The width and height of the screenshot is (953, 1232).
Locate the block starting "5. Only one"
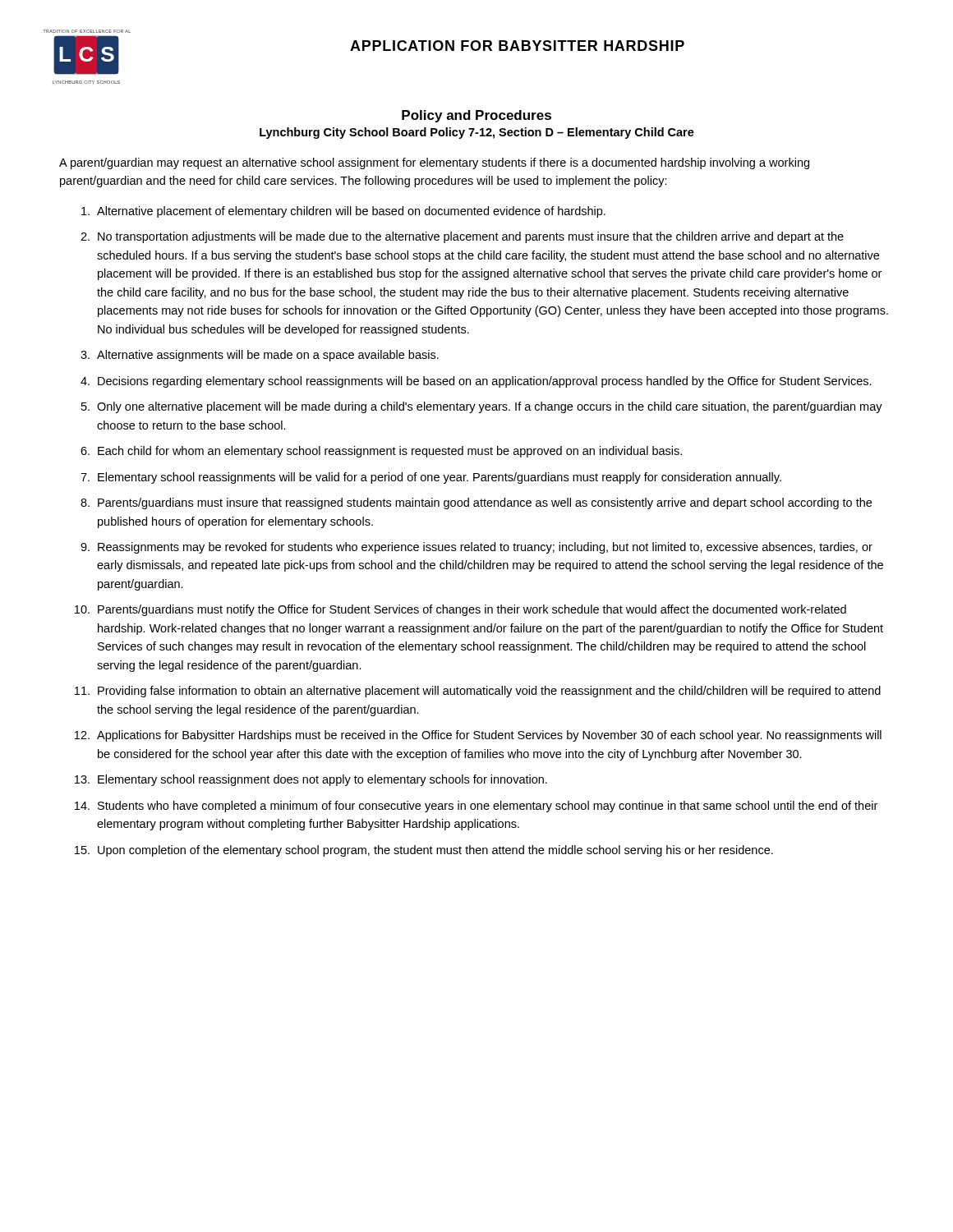click(x=476, y=416)
